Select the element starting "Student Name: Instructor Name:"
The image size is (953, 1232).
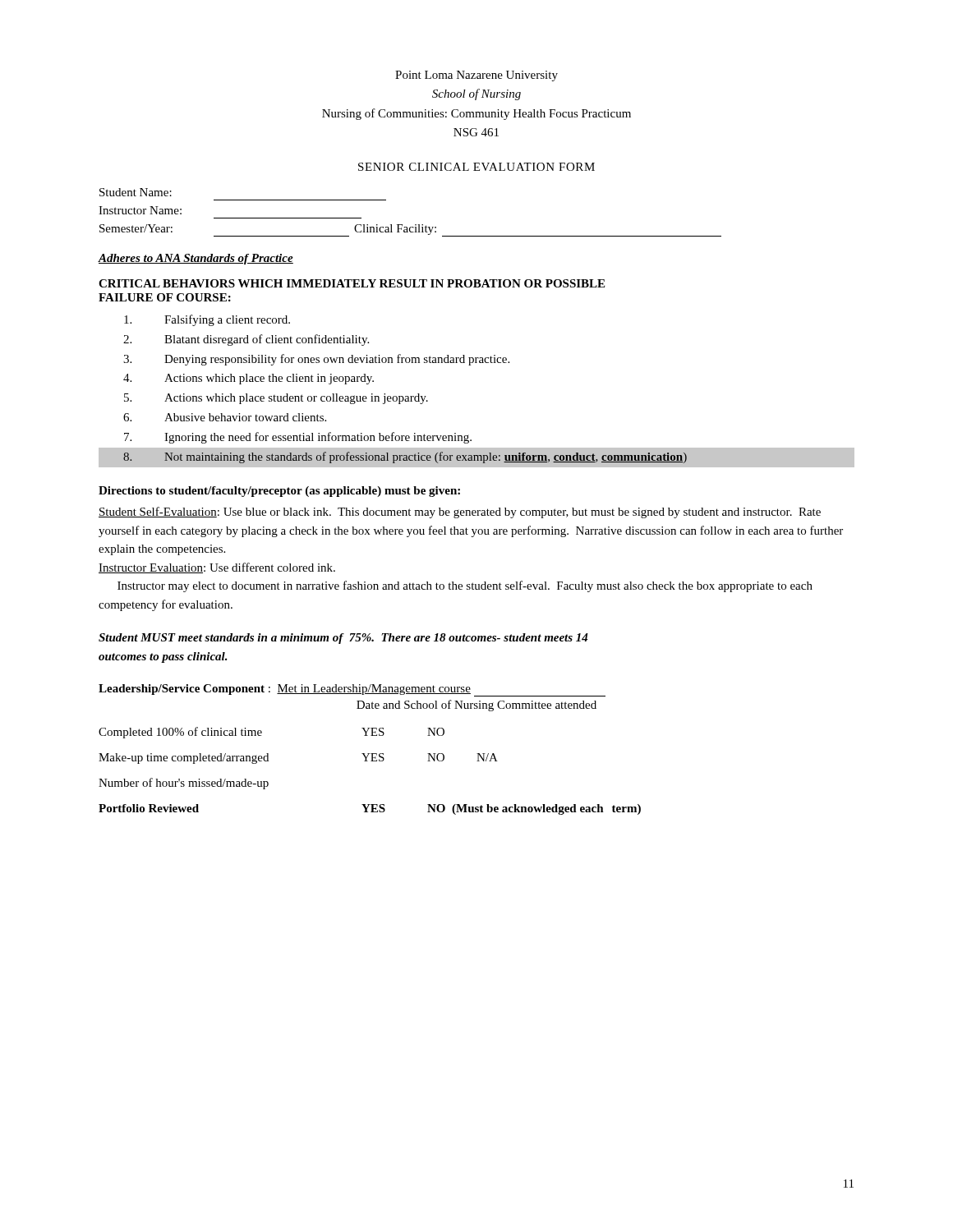pyautogui.click(x=136, y=192)
